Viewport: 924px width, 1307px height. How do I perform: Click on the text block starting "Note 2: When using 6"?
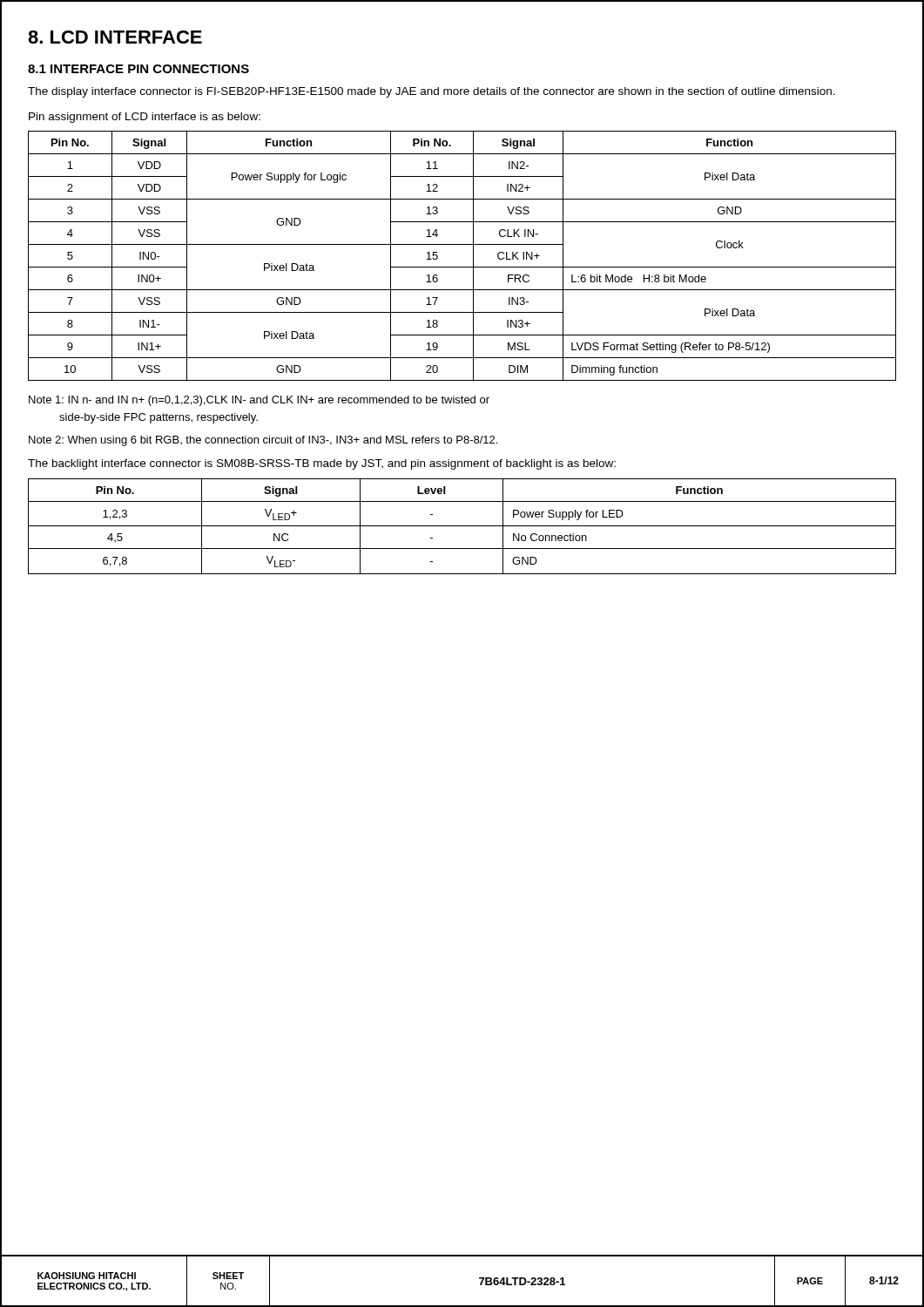click(x=263, y=440)
